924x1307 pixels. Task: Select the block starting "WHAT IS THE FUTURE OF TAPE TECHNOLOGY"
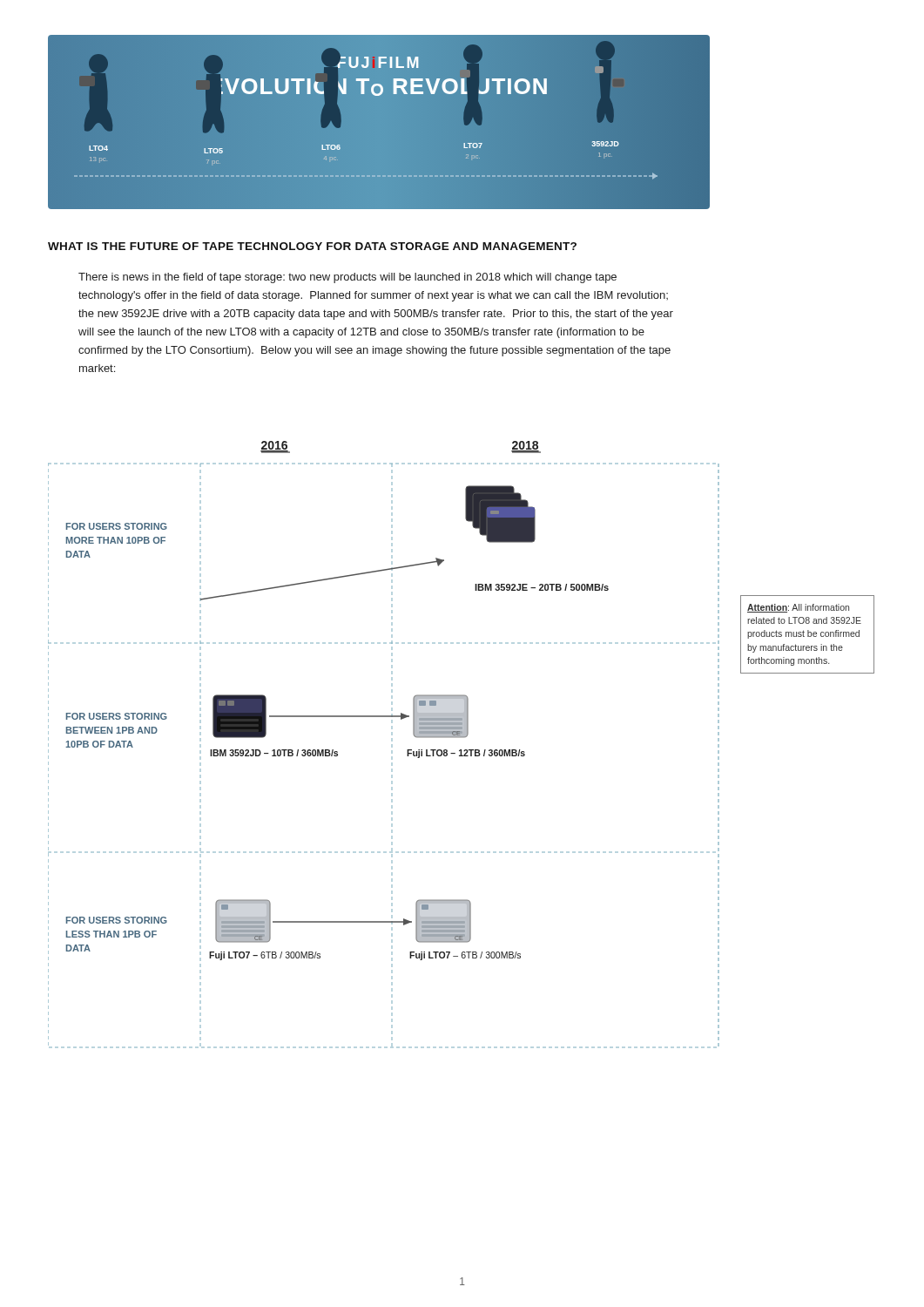point(313,246)
